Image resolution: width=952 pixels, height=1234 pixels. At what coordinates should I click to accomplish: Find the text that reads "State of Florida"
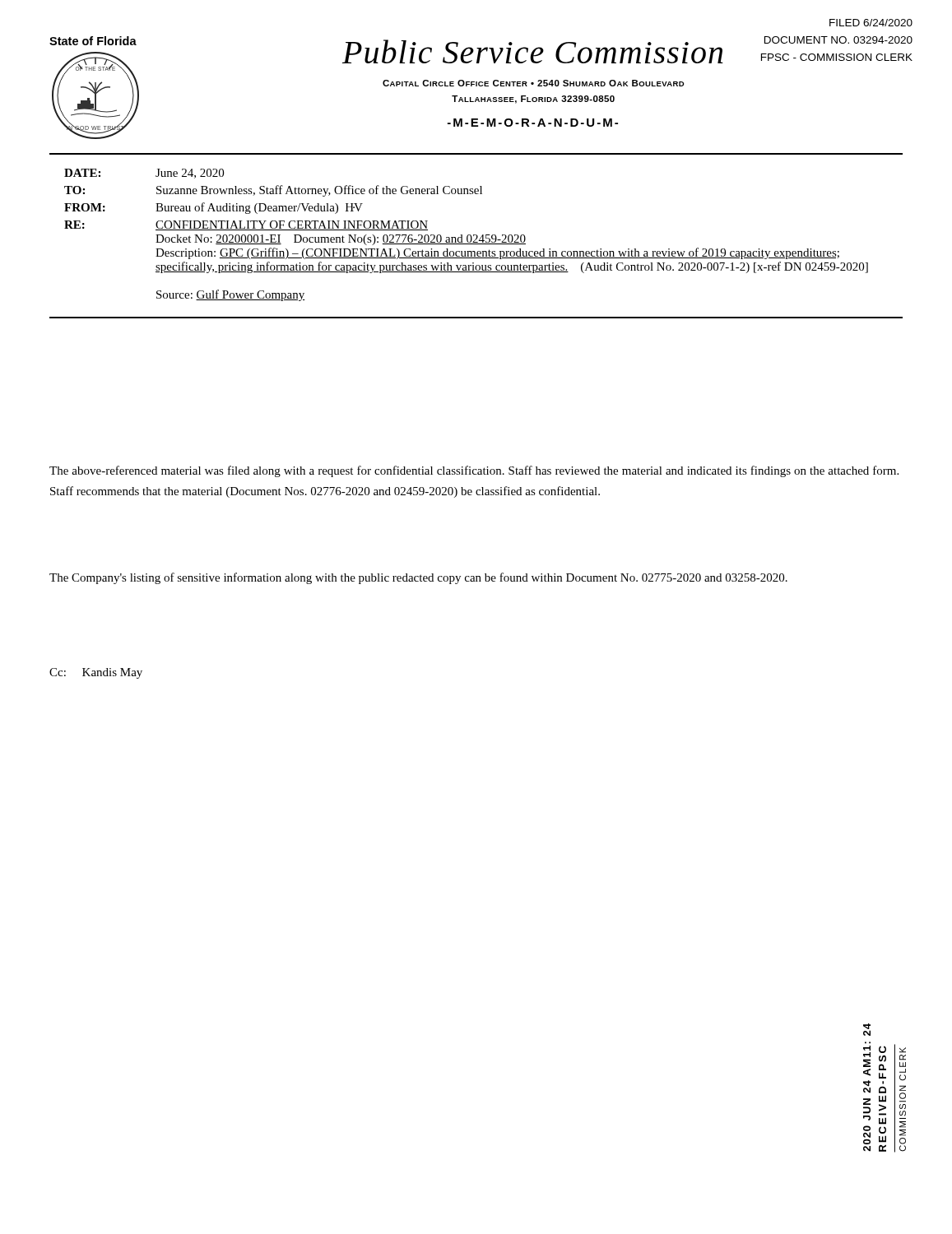click(93, 41)
